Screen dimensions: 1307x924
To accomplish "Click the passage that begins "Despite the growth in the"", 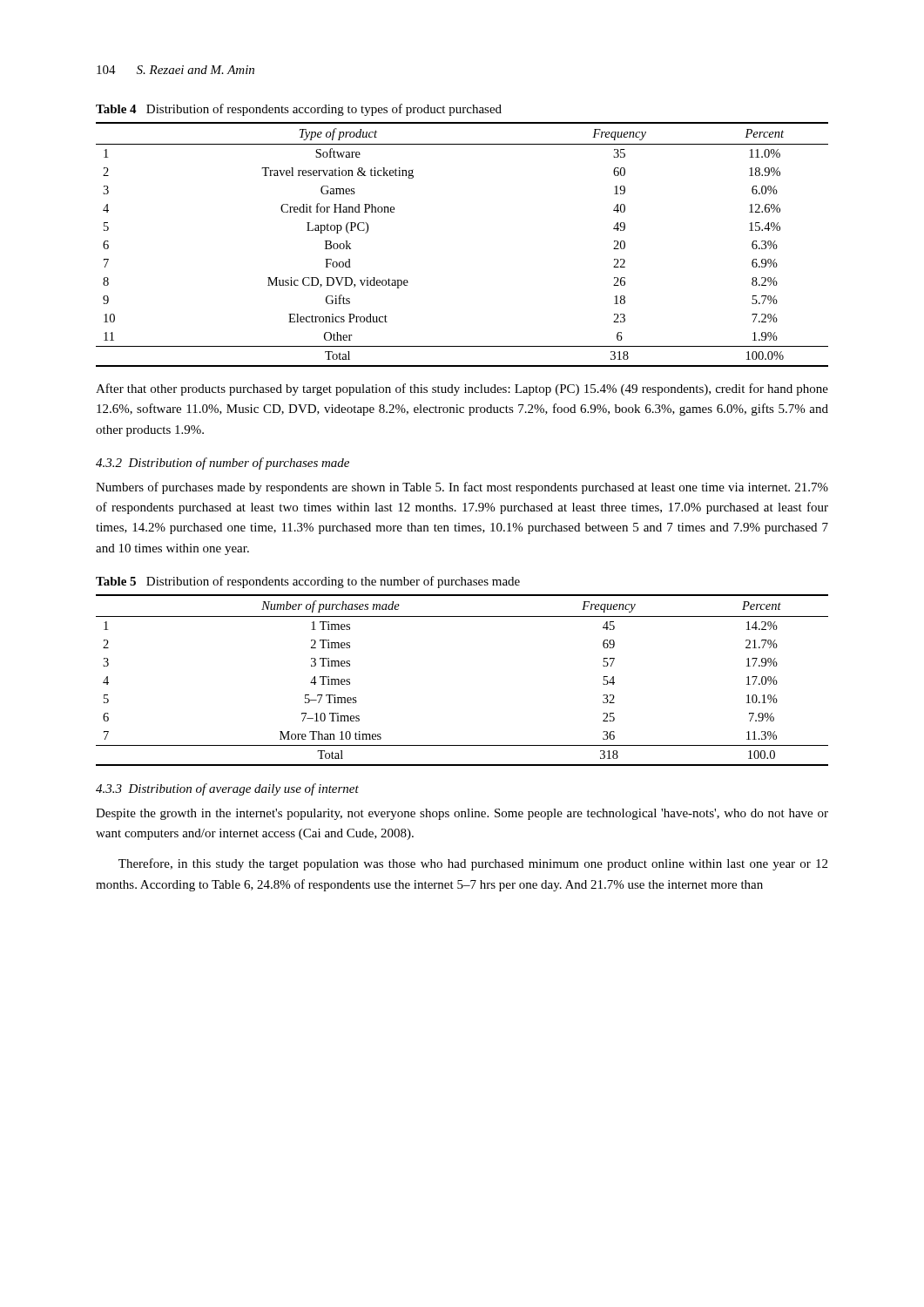I will pyautogui.click(x=462, y=823).
